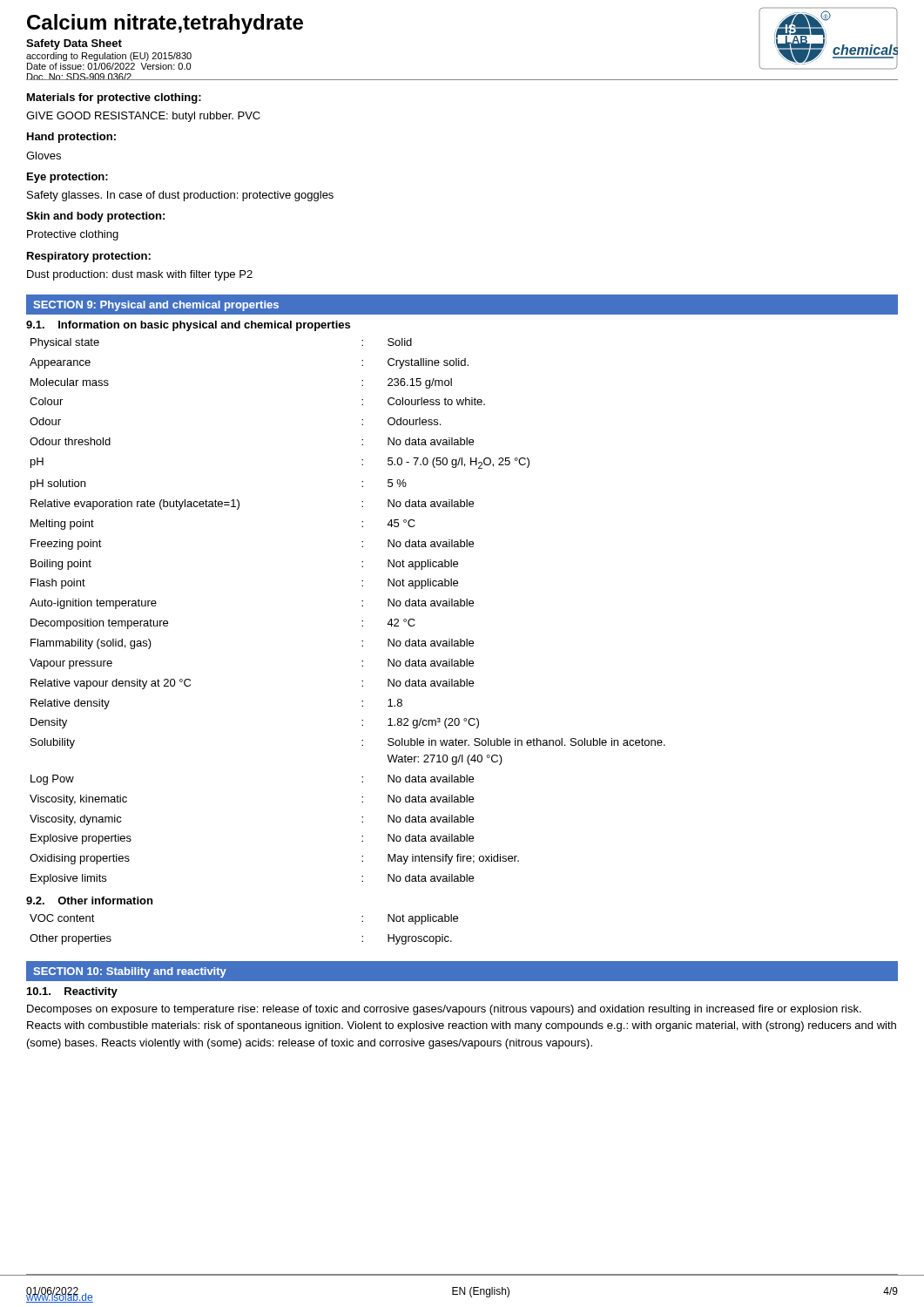The width and height of the screenshot is (924, 1307).
Task: Locate the logo
Action: 828,40
